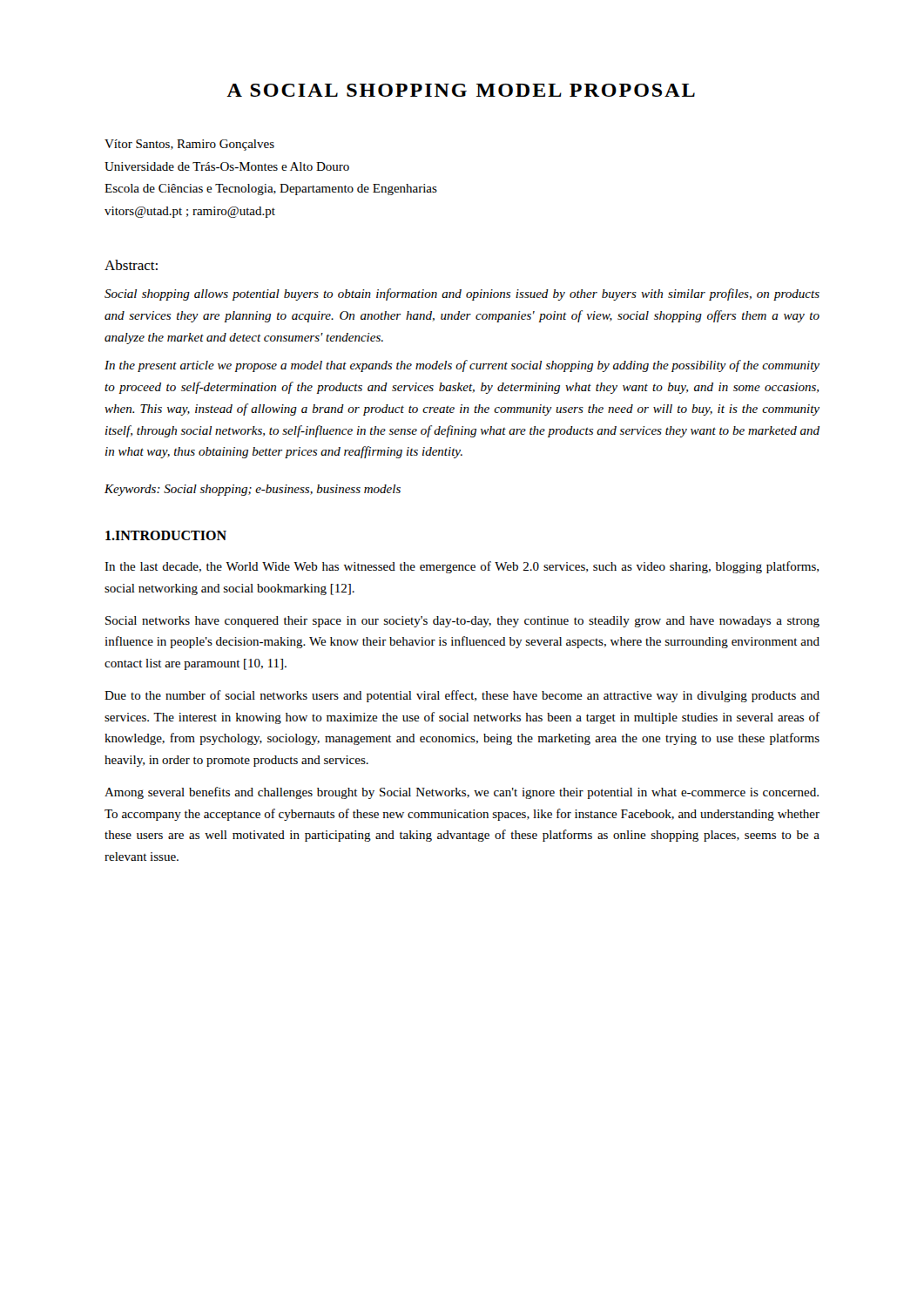Viewport: 924px width, 1307px height.
Task: Navigate to the region starting "Social shopping allows"
Action: [x=462, y=315]
